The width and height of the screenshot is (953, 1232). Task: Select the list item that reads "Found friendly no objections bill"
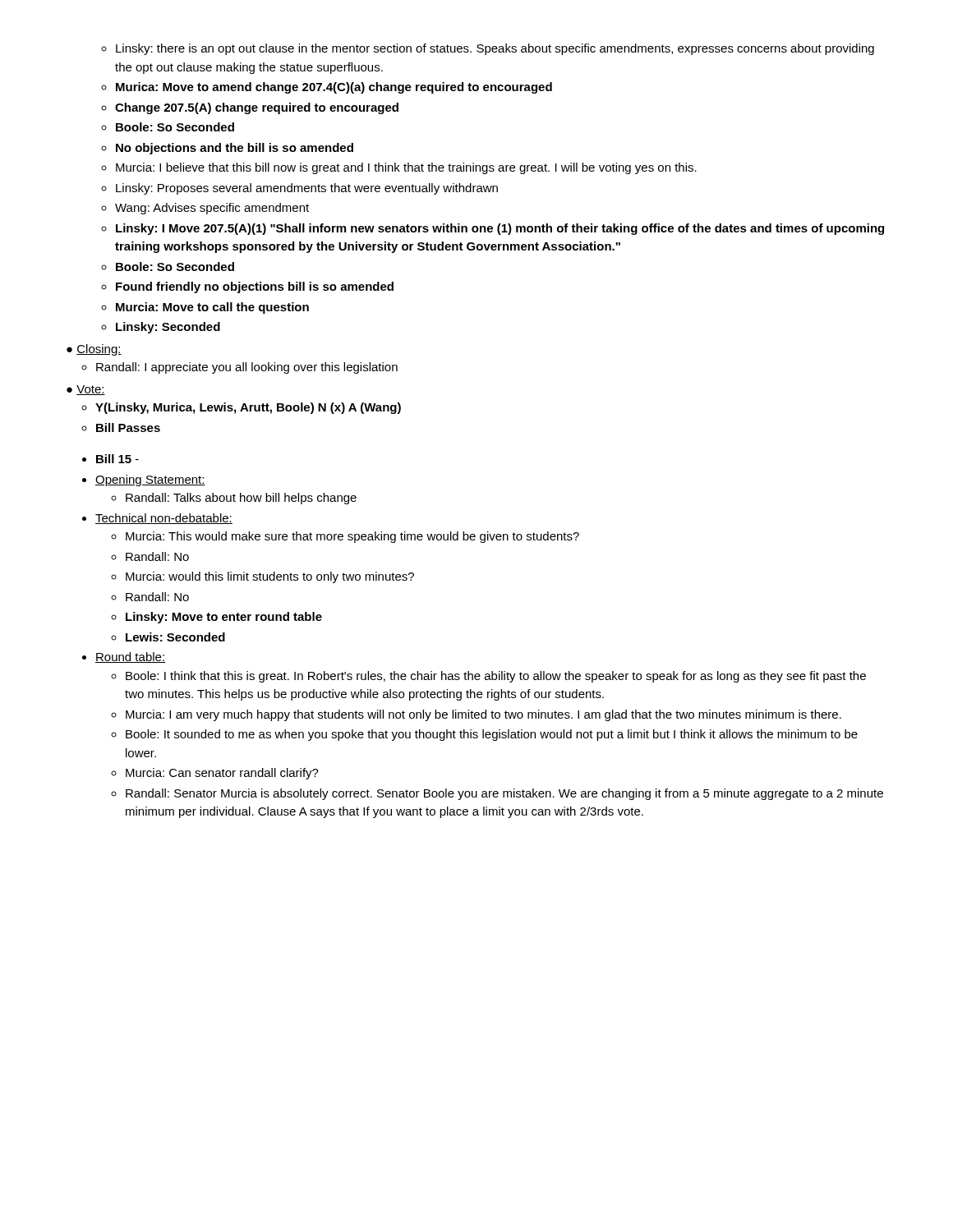coord(255,286)
